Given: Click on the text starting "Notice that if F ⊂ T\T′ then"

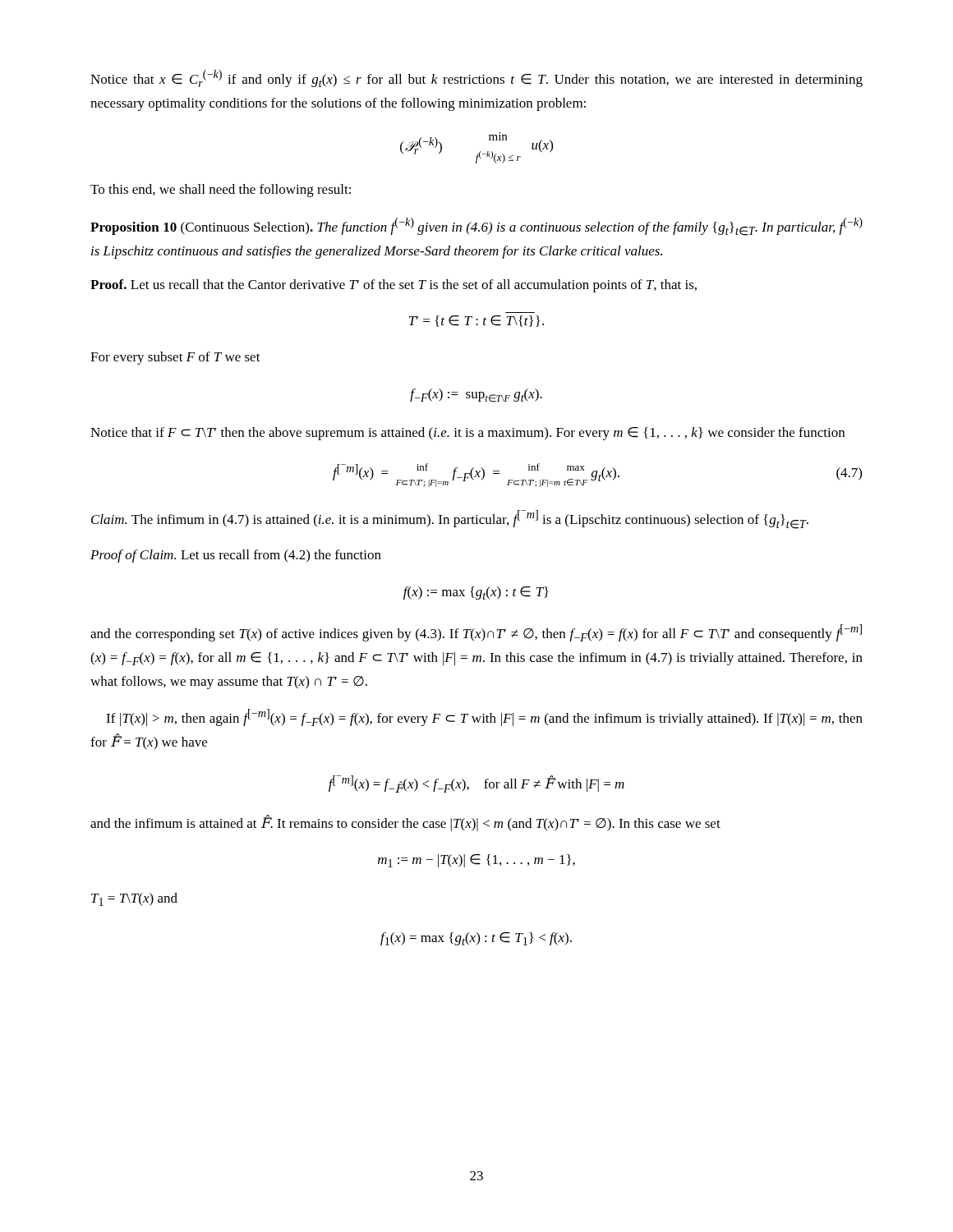Looking at the screenshot, I should click(x=476, y=433).
